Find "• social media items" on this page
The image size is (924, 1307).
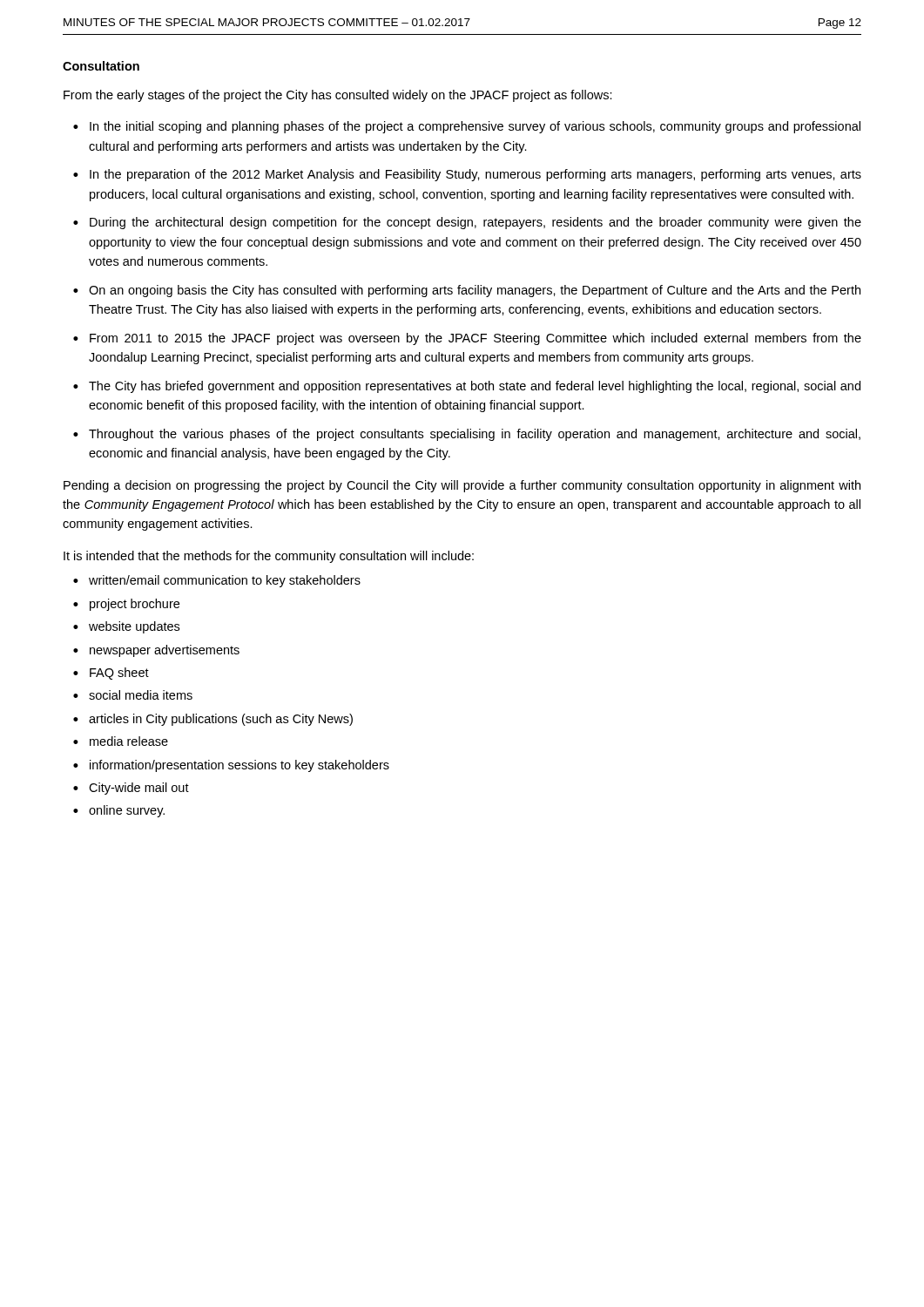[x=133, y=695]
